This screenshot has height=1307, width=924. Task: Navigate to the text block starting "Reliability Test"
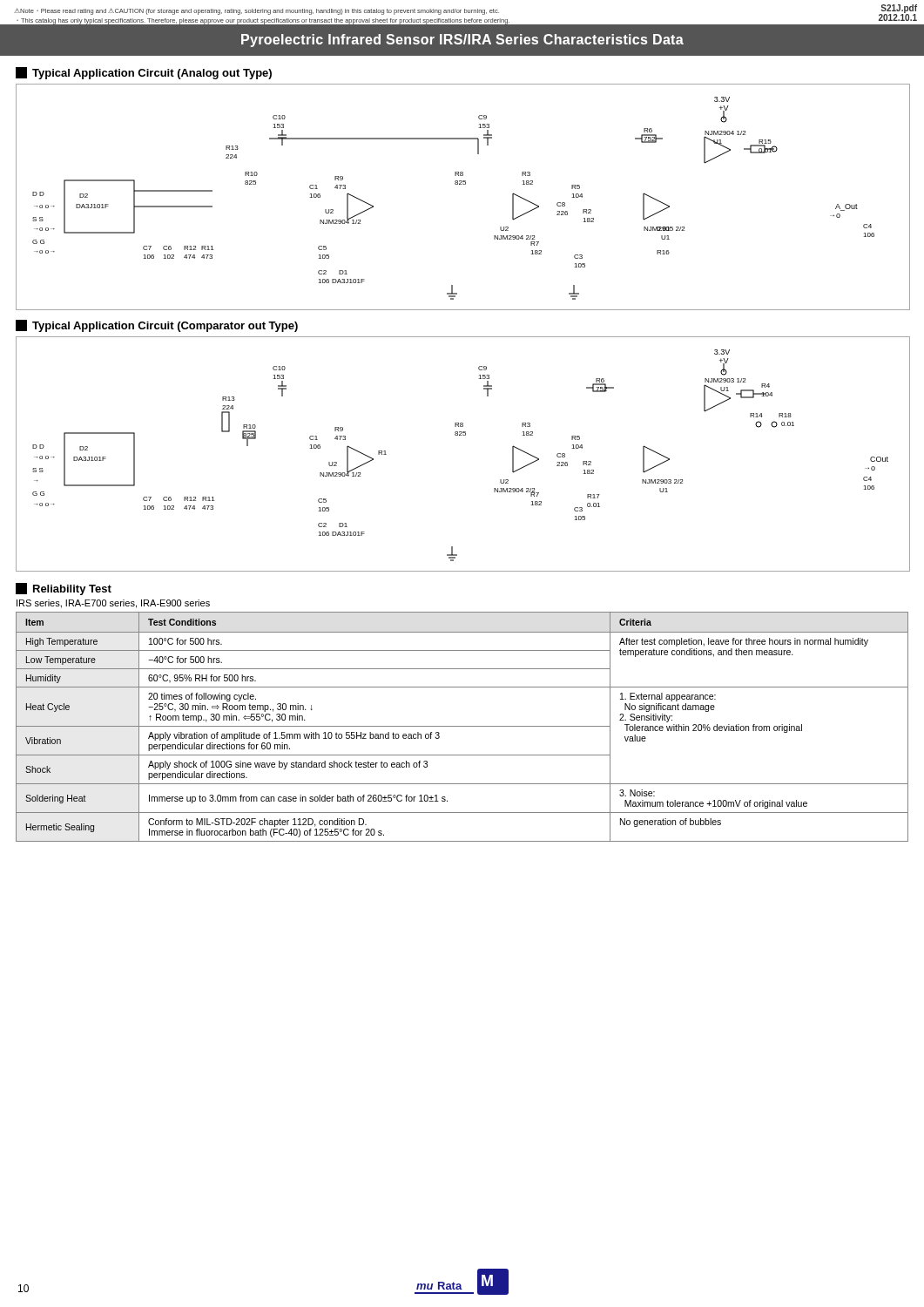(63, 589)
